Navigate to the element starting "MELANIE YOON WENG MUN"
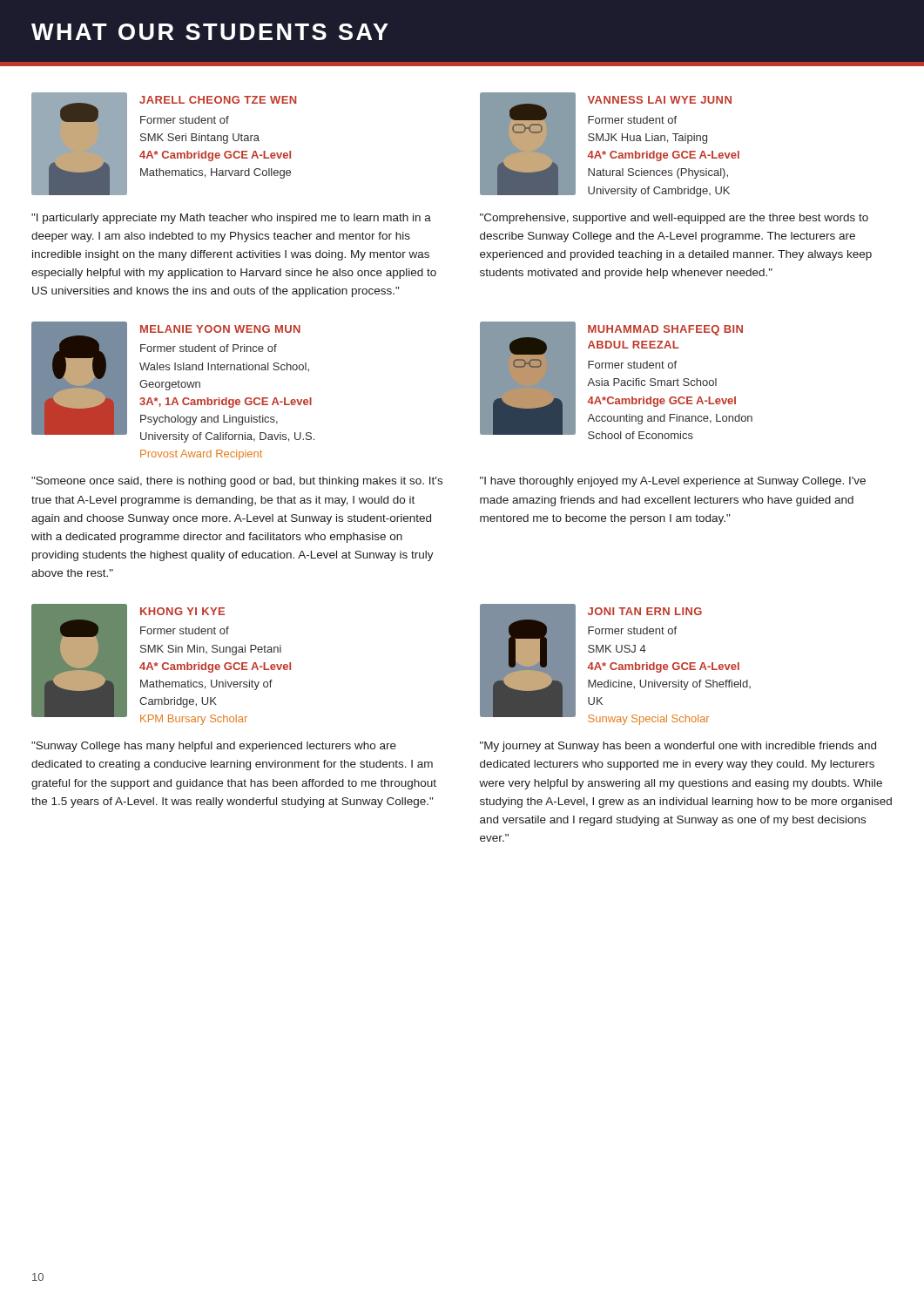 point(238,392)
